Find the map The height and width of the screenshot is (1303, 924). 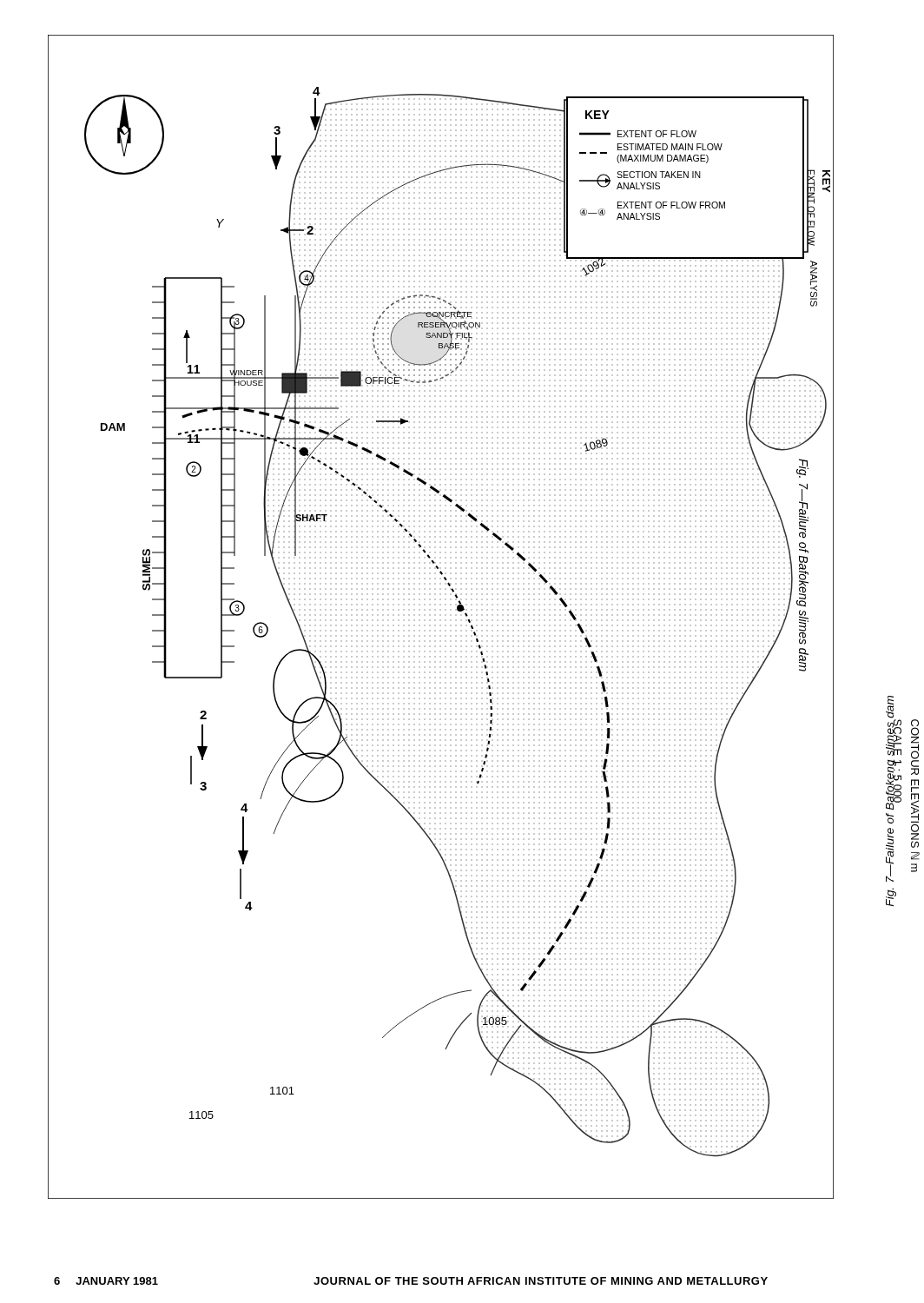pos(441,617)
